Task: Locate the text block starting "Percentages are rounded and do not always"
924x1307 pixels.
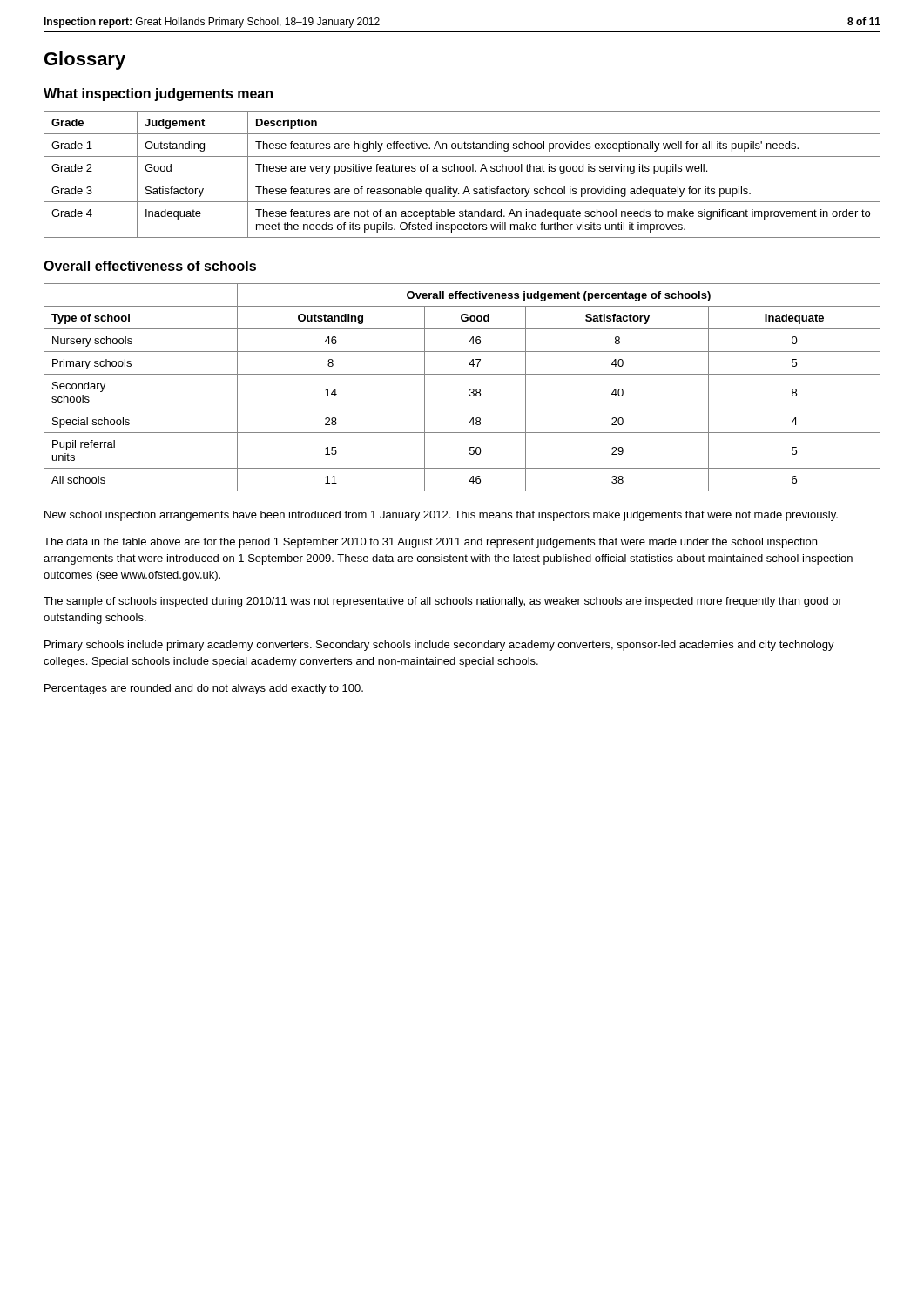Action: tap(204, 688)
